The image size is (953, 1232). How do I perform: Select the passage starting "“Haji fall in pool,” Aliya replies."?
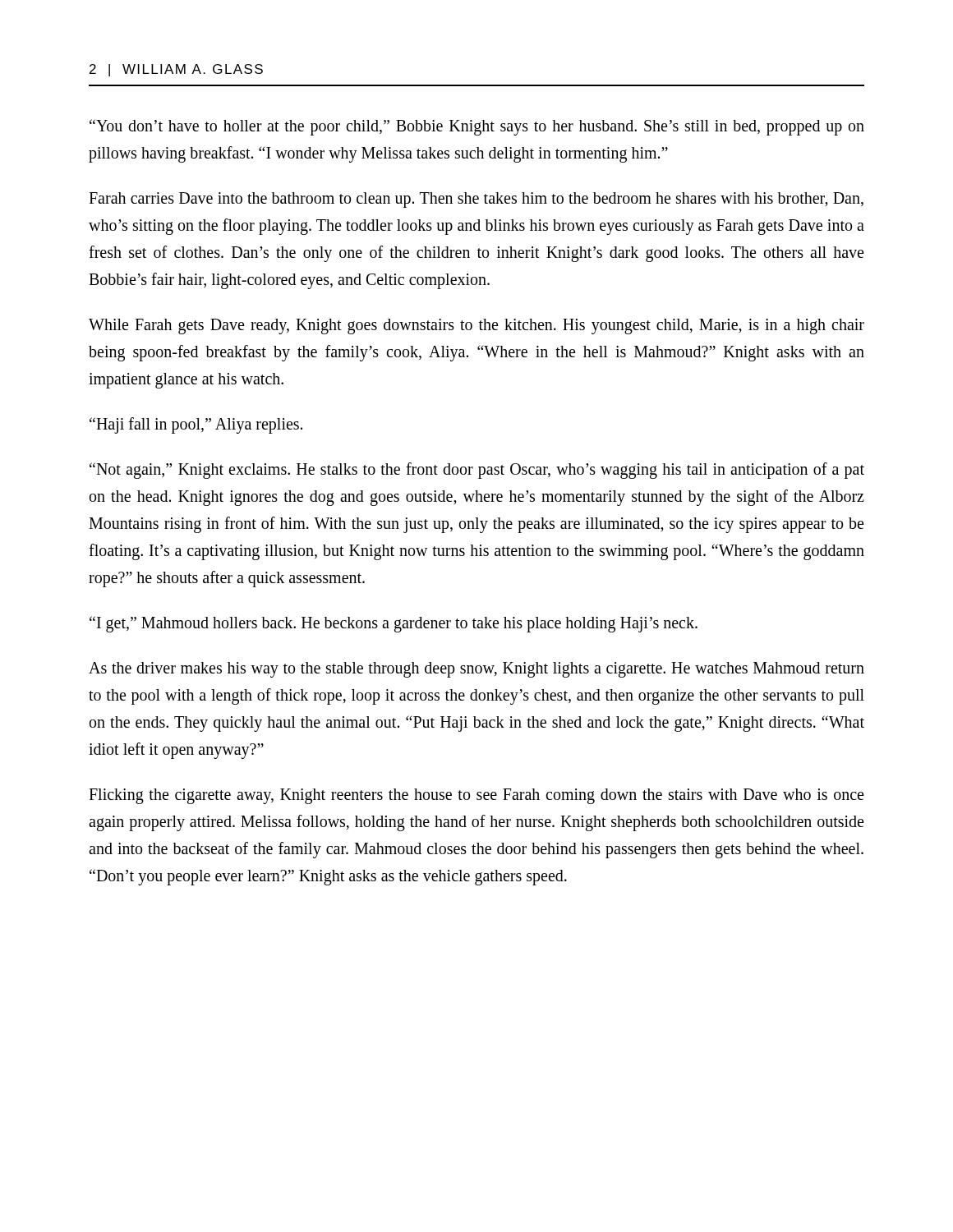coord(196,424)
